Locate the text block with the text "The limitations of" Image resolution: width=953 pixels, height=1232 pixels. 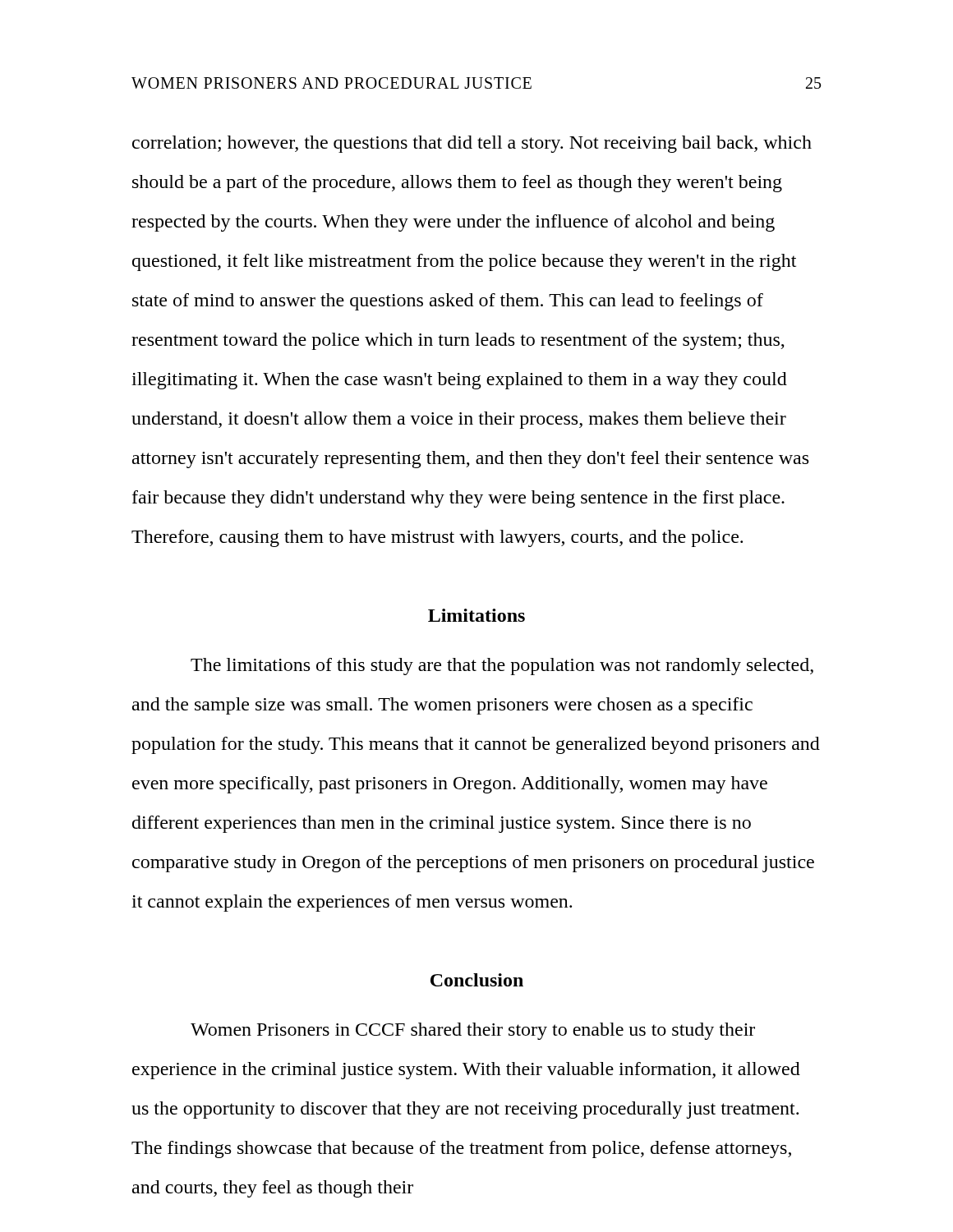[x=476, y=783]
